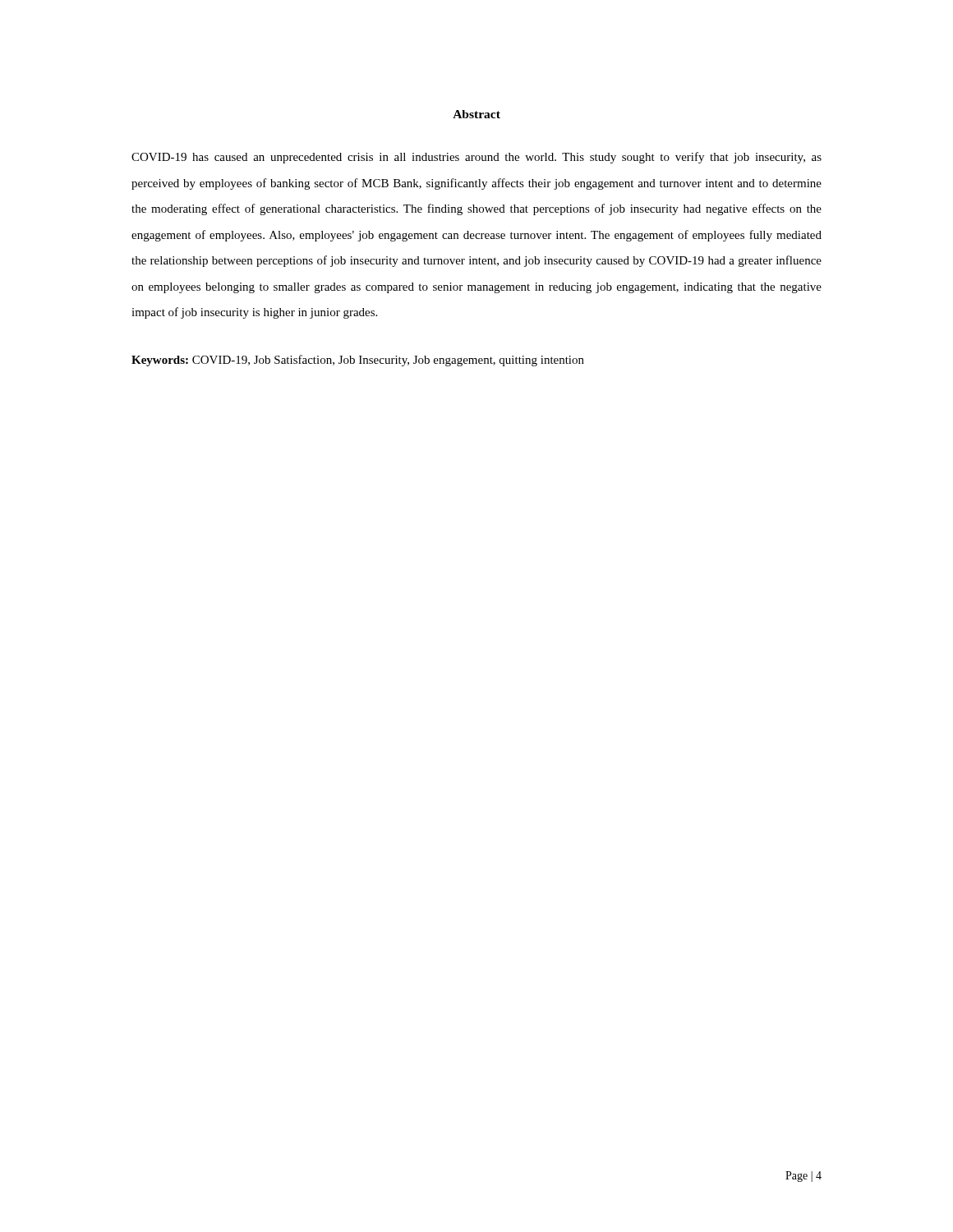953x1232 pixels.
Task: Locate a section header
Action: click(476, 114)
